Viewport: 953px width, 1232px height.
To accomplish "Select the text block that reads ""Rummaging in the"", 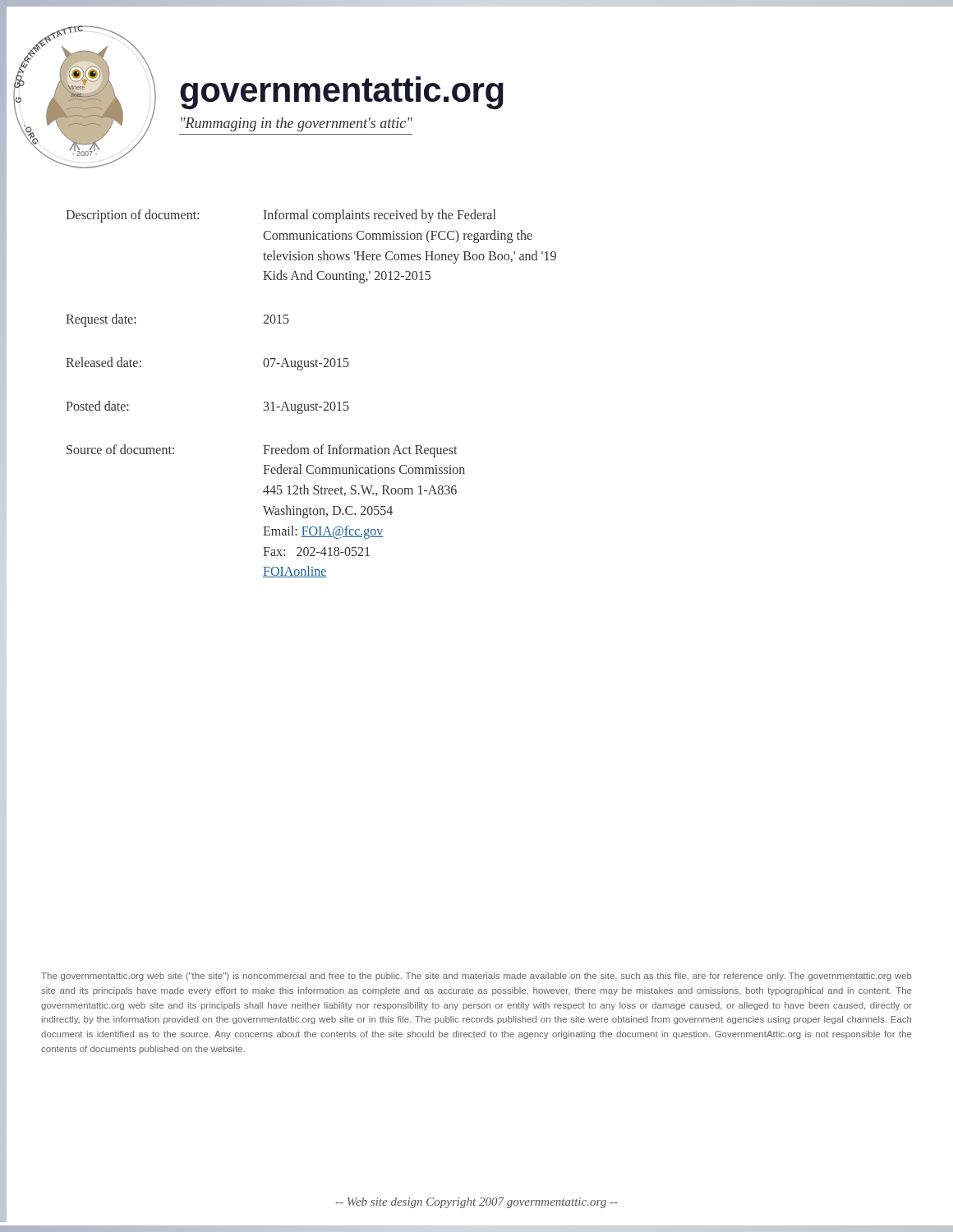I will (x=296, y=123).
